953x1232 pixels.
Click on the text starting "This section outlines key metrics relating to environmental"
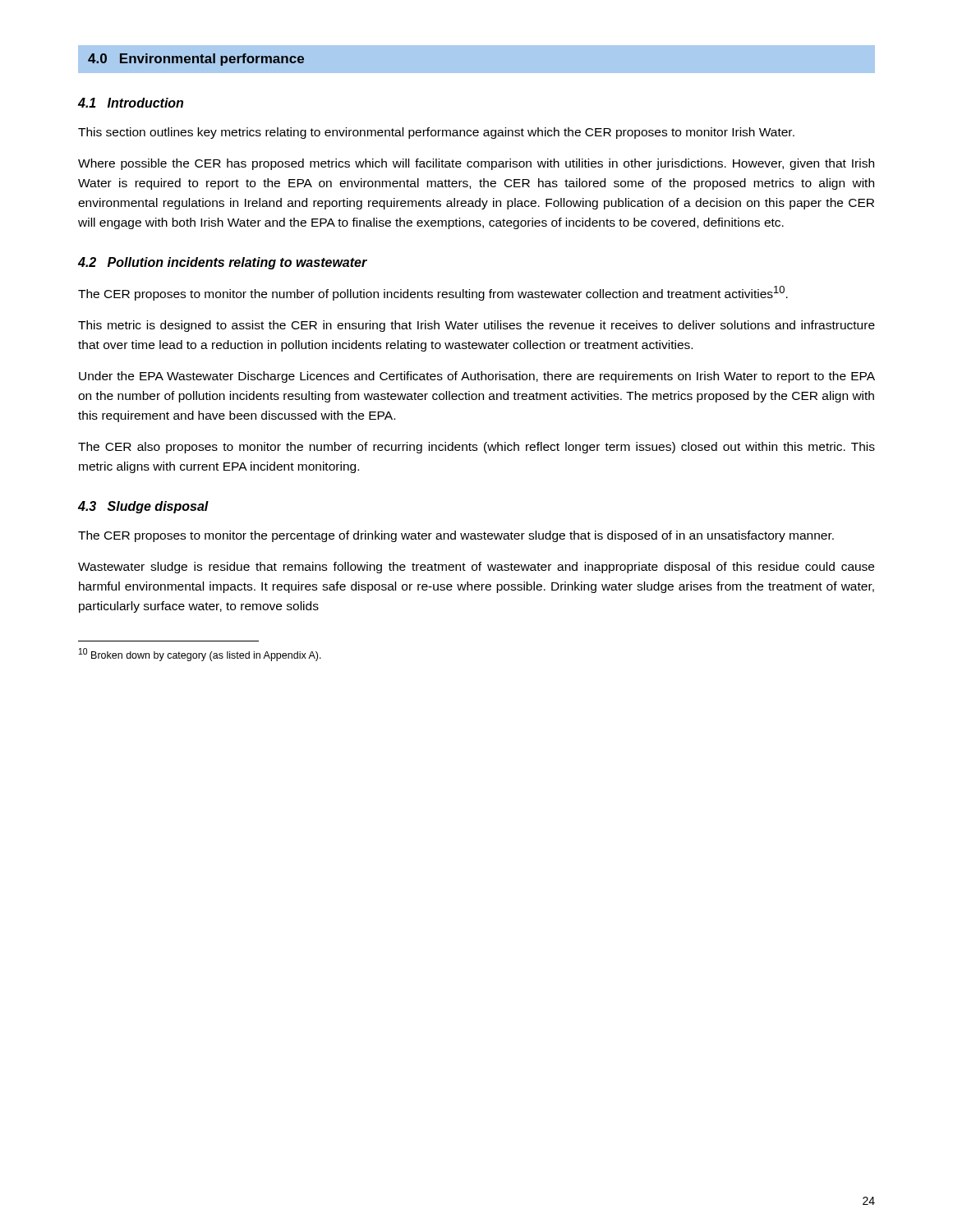click(437, 132)
